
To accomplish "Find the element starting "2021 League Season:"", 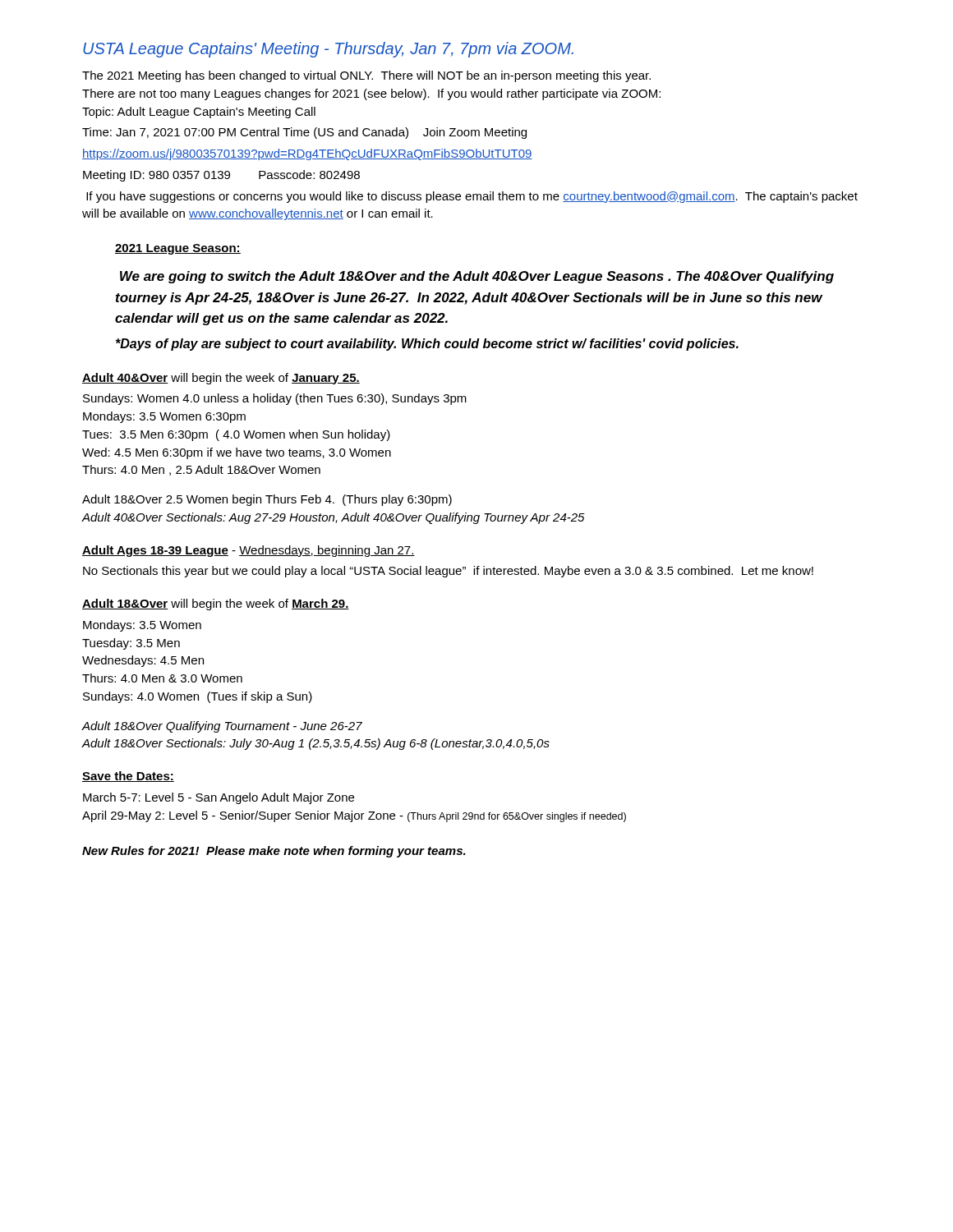I will [178, 248].
